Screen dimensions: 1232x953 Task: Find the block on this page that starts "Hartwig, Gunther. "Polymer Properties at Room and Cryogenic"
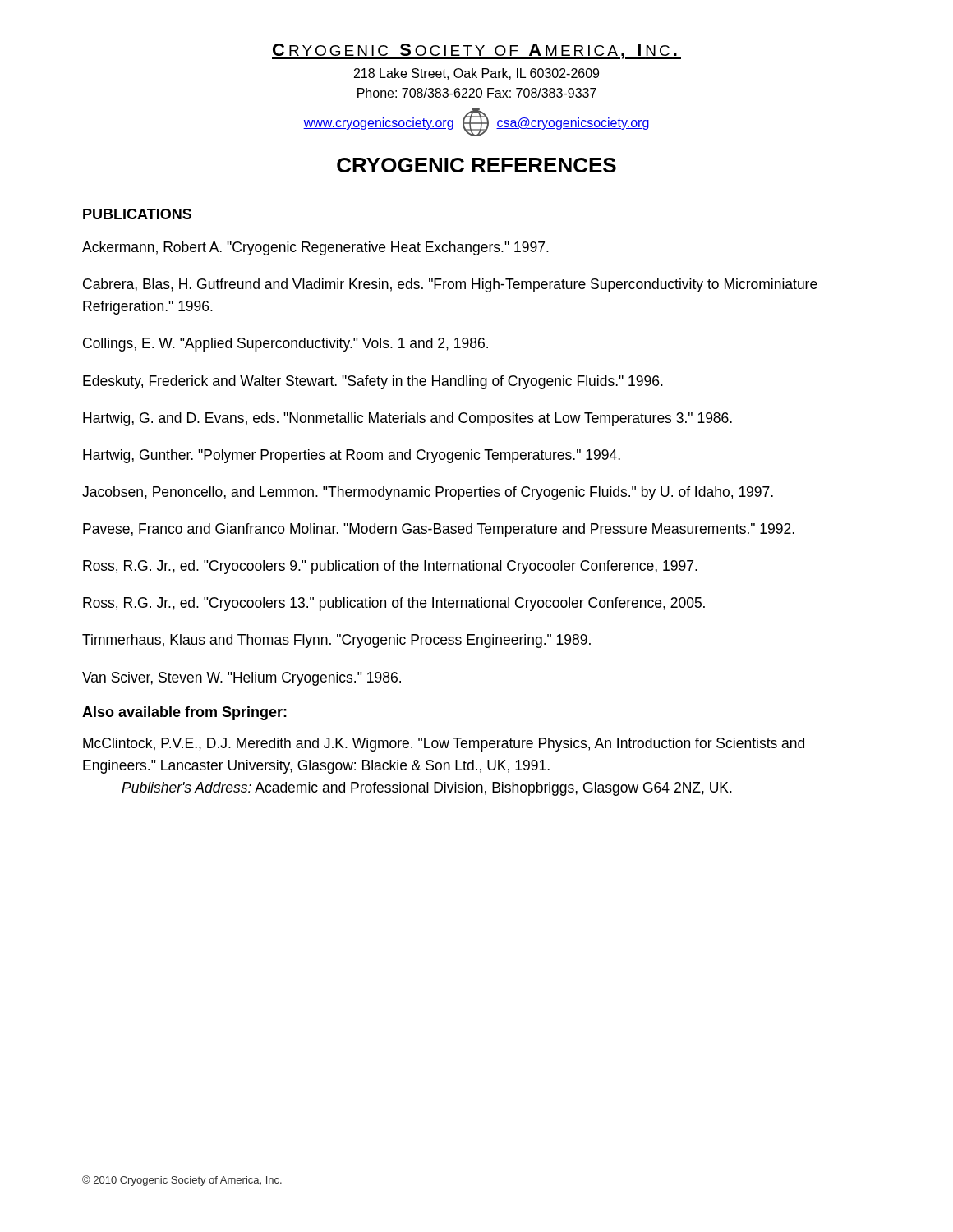[x=352, y=455]
